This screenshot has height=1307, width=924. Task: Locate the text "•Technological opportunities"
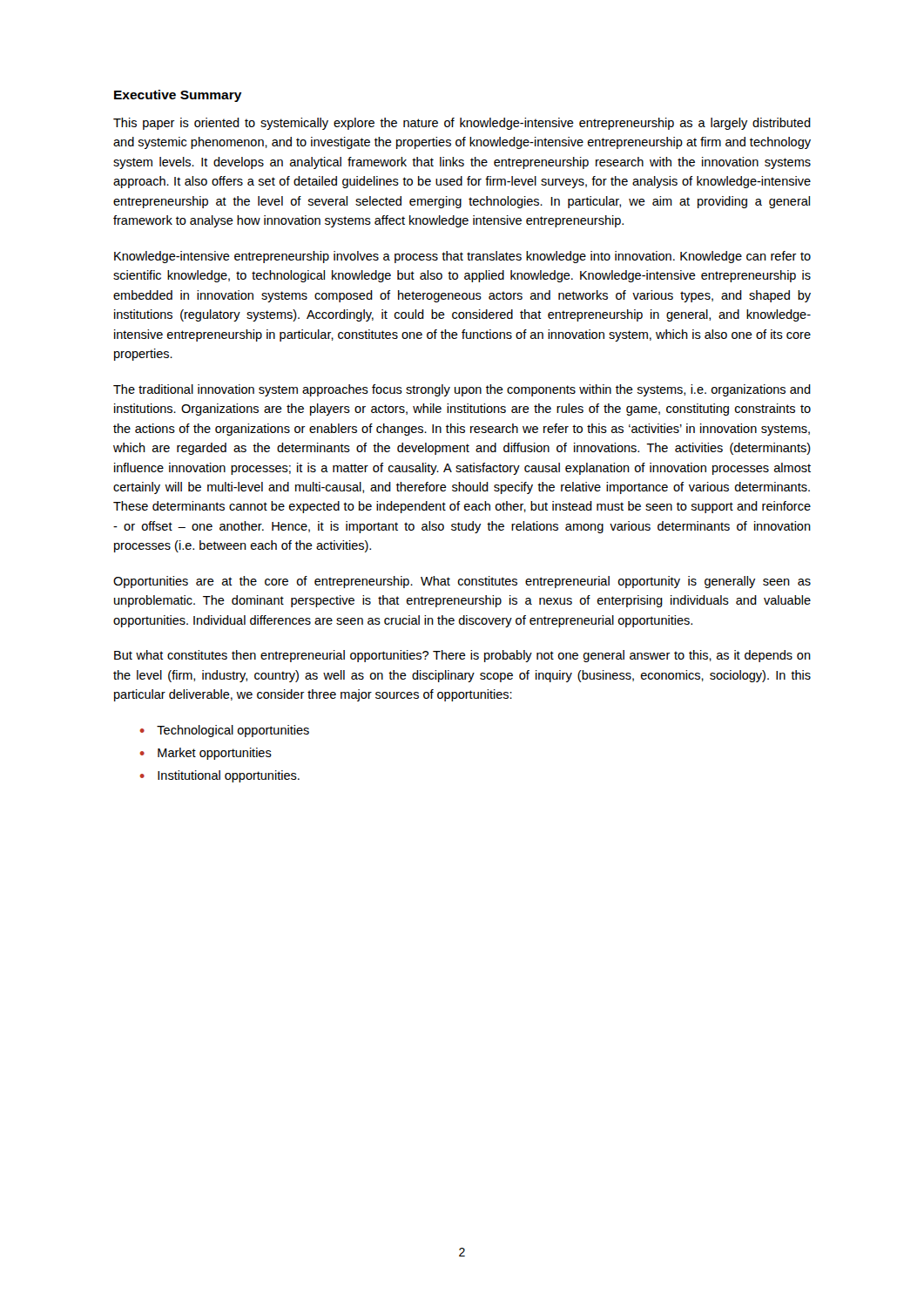point(224,731)
